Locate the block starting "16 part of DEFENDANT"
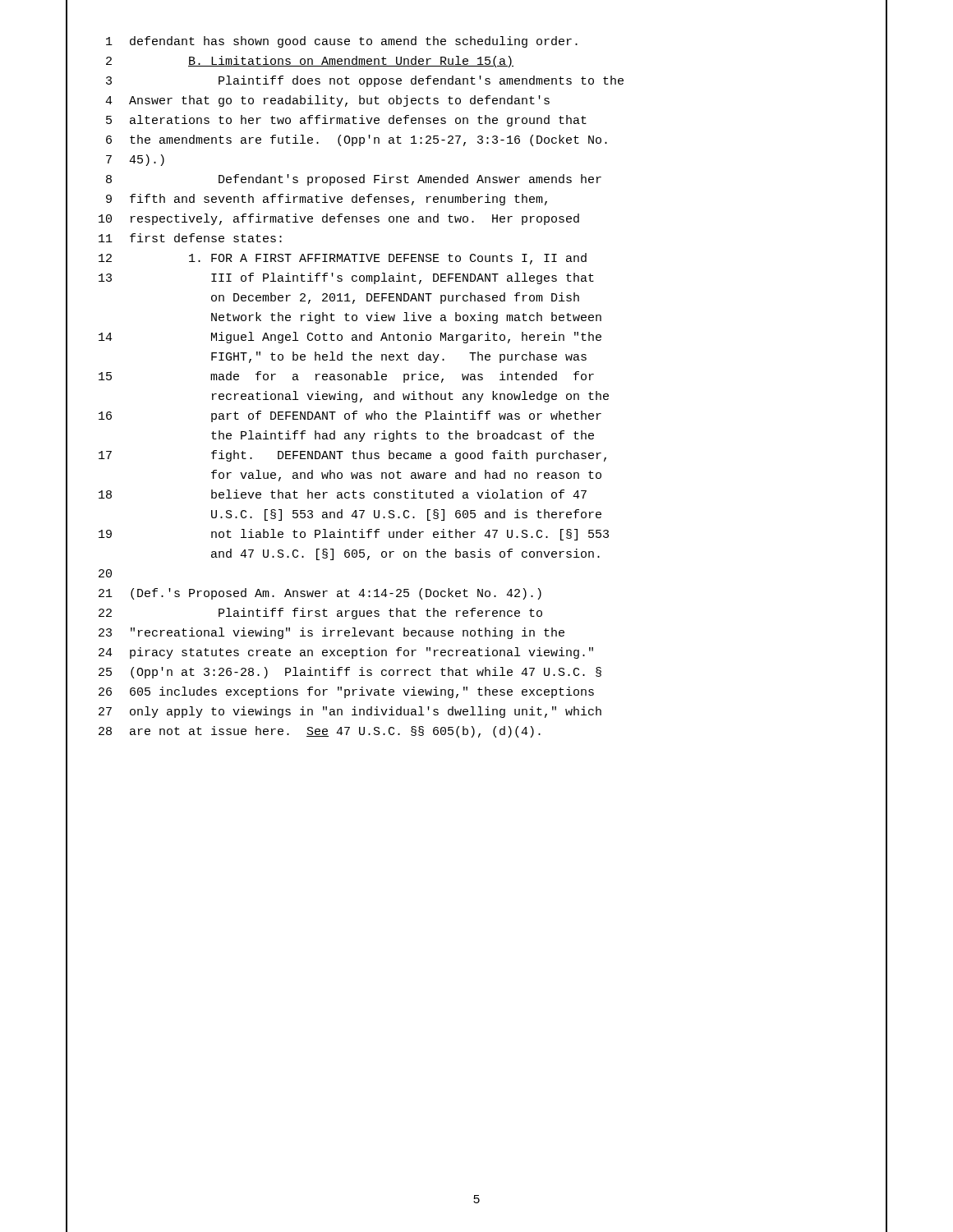Image resolution: width=953 pixels, height=1232 pixels. pyautogui.click(x=476, y=417)
